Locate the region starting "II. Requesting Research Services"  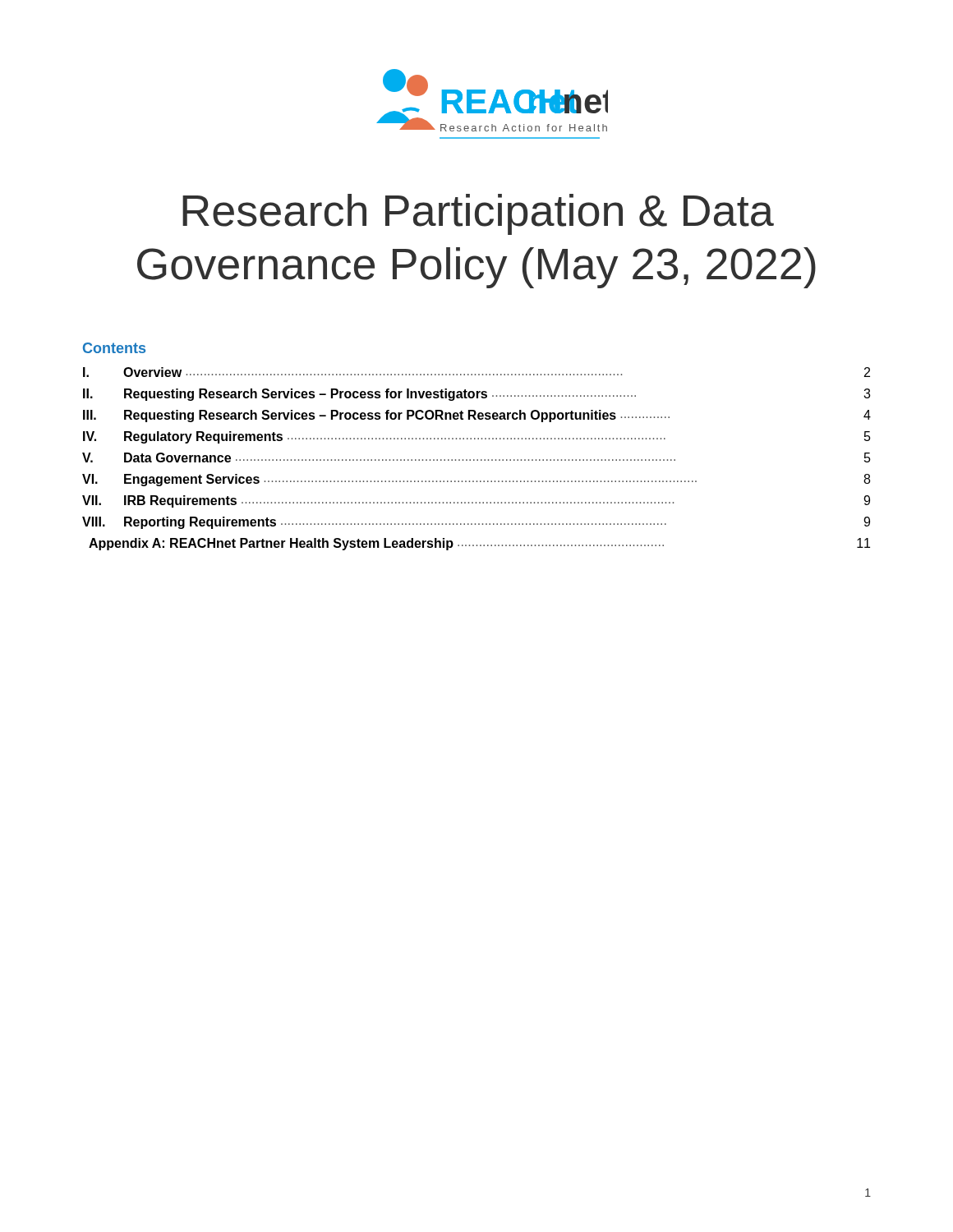click(x=476, y=394)
